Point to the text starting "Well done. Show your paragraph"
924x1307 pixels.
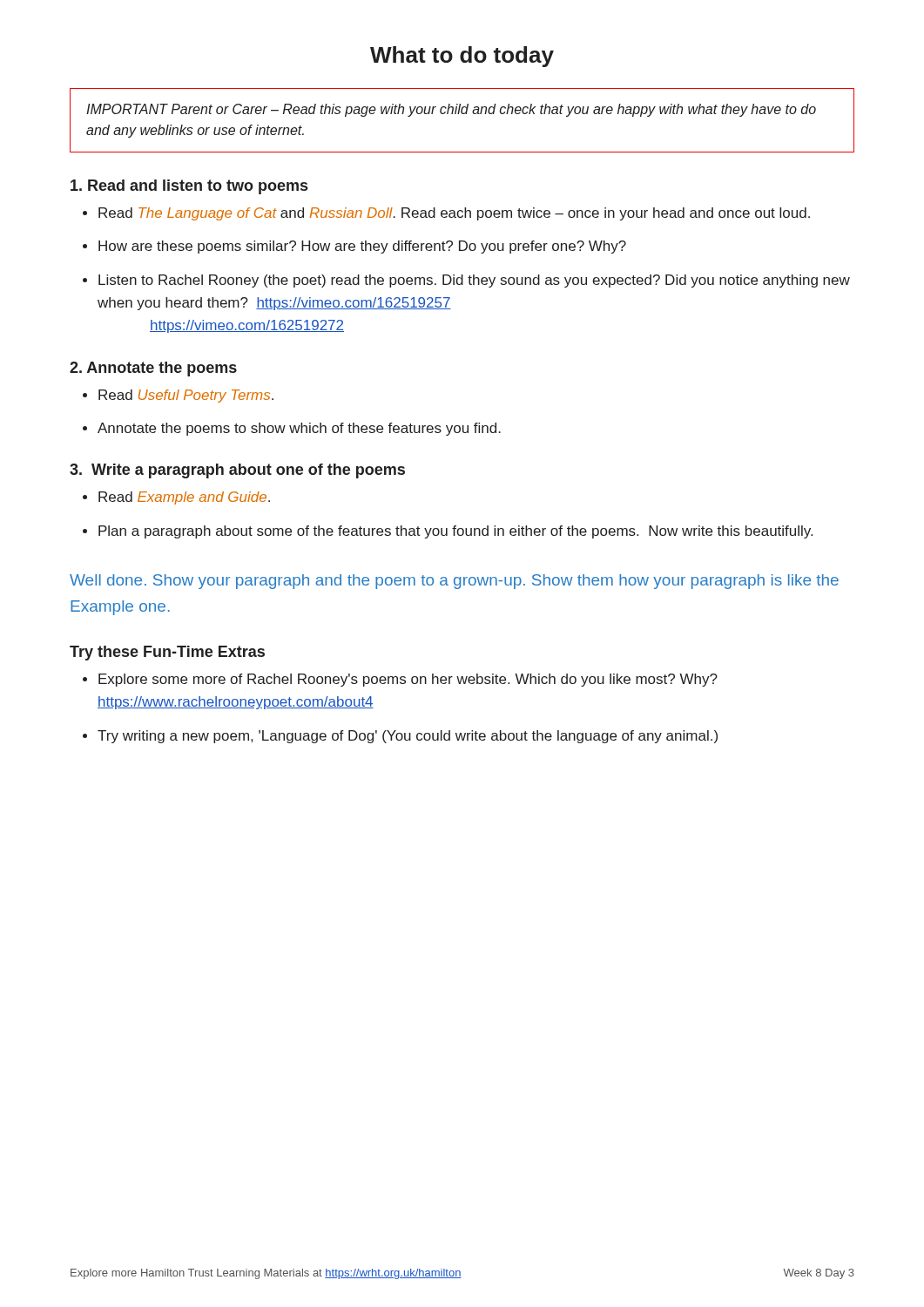[454, 593]
